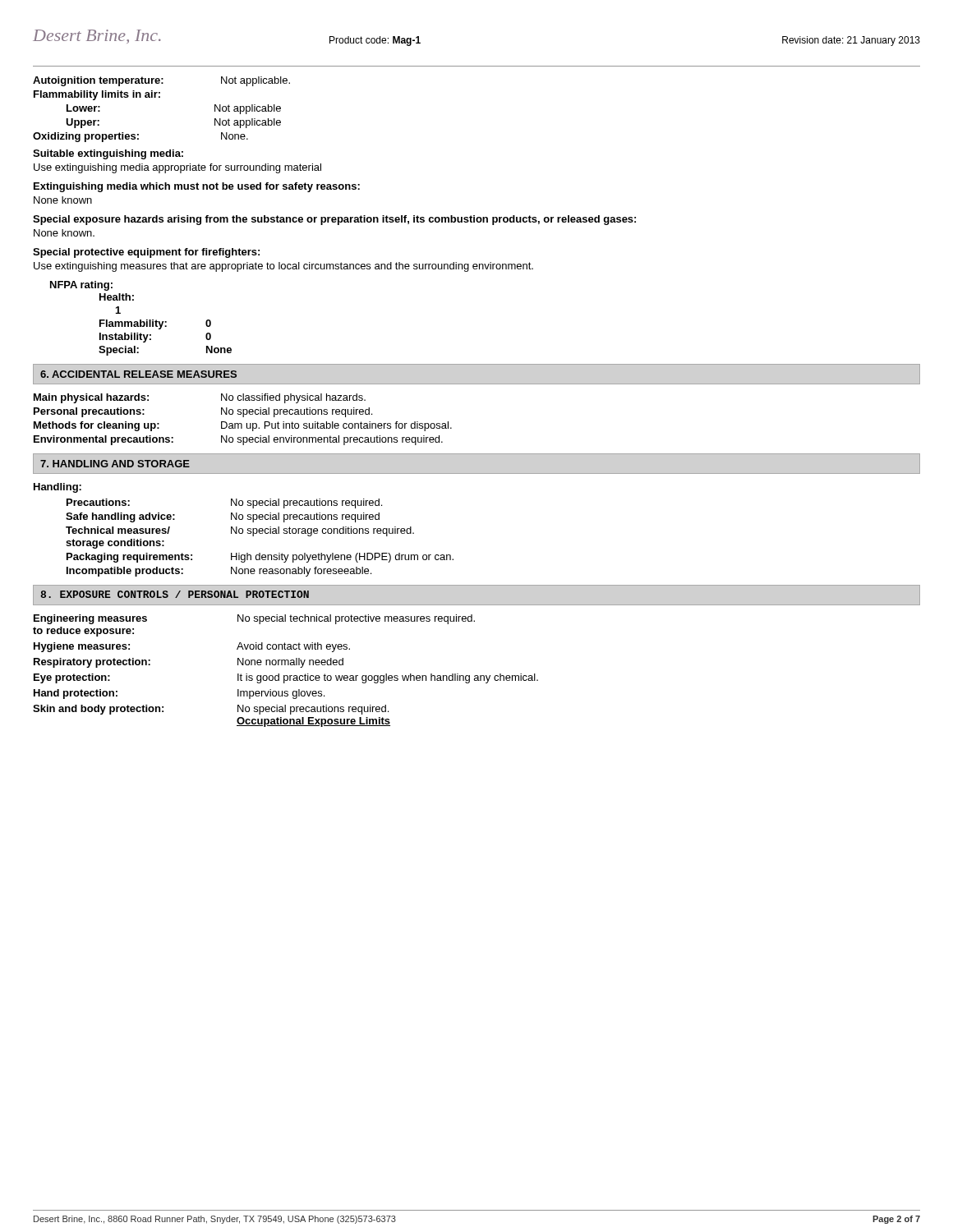Click the section header that begins "Extinguishing media which must"
The image size is (953, 1232).
click(x=197, y=186)
